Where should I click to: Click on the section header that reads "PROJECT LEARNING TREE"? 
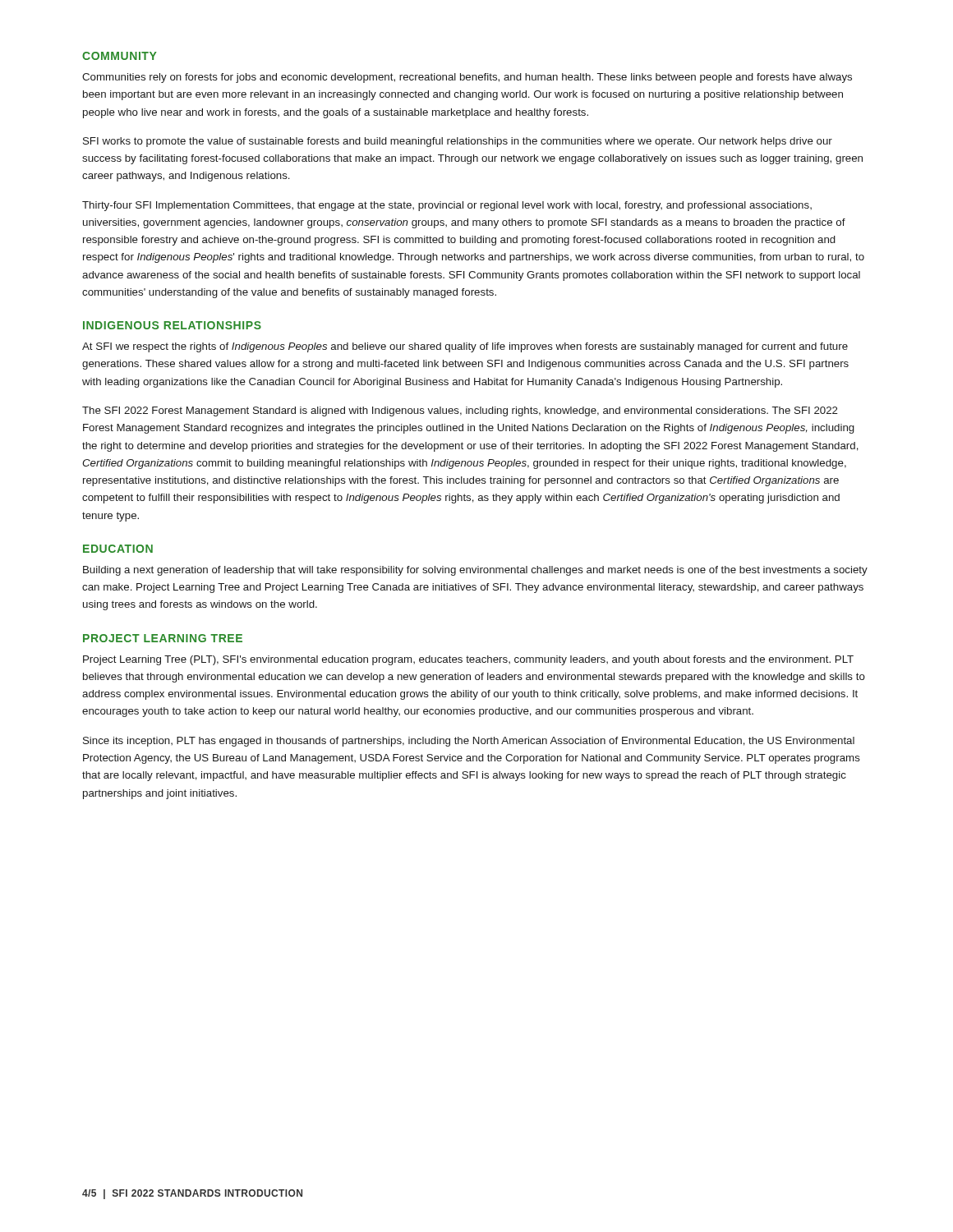pos(163,638)
